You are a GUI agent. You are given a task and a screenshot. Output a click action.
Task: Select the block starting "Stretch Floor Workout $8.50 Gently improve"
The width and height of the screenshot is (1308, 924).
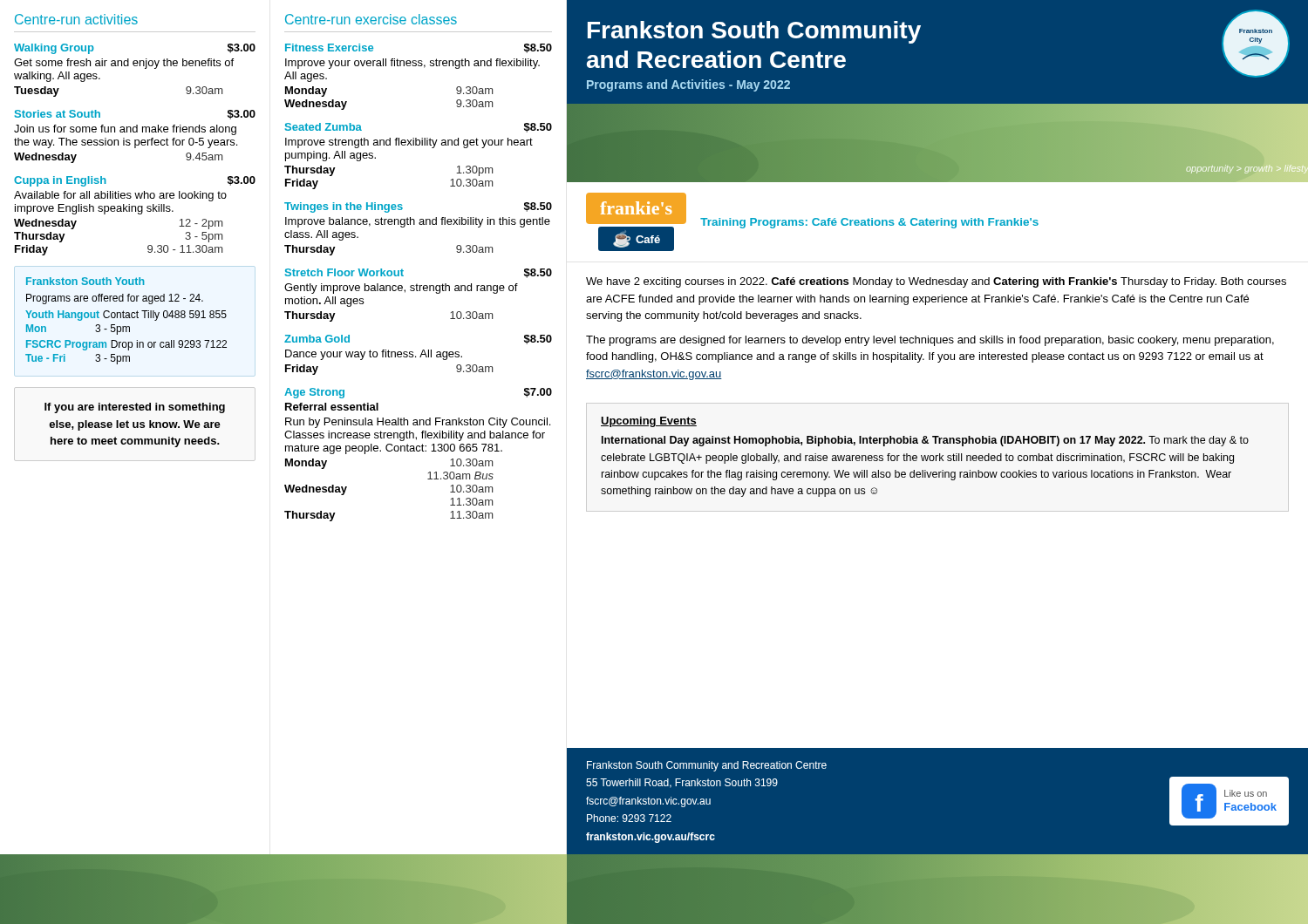pyautogui.click(x=418, y=294)
